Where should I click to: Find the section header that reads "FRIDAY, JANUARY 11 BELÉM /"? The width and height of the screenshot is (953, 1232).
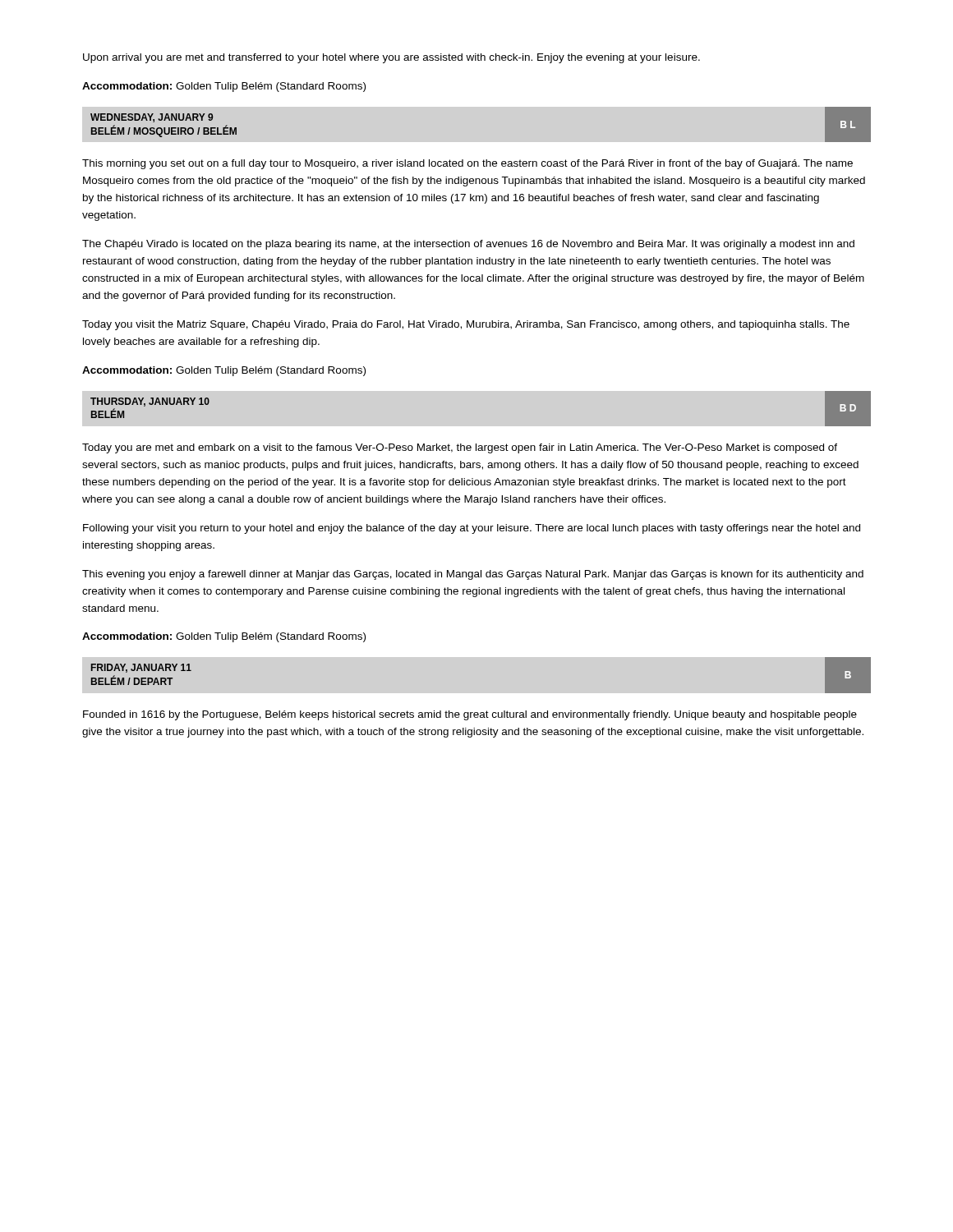(134, 678)
